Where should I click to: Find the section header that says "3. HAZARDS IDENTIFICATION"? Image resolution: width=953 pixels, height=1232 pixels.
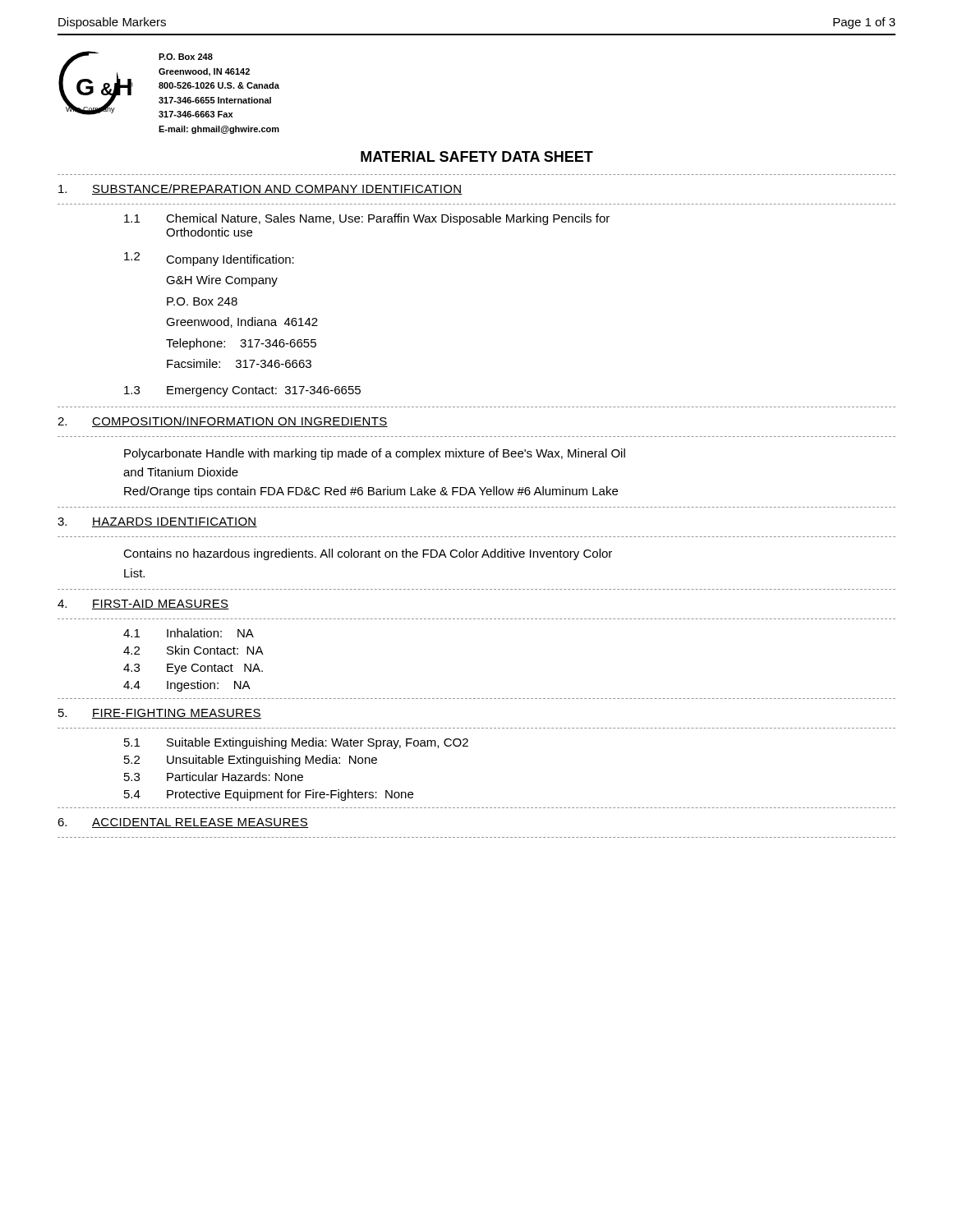[157, 521]
